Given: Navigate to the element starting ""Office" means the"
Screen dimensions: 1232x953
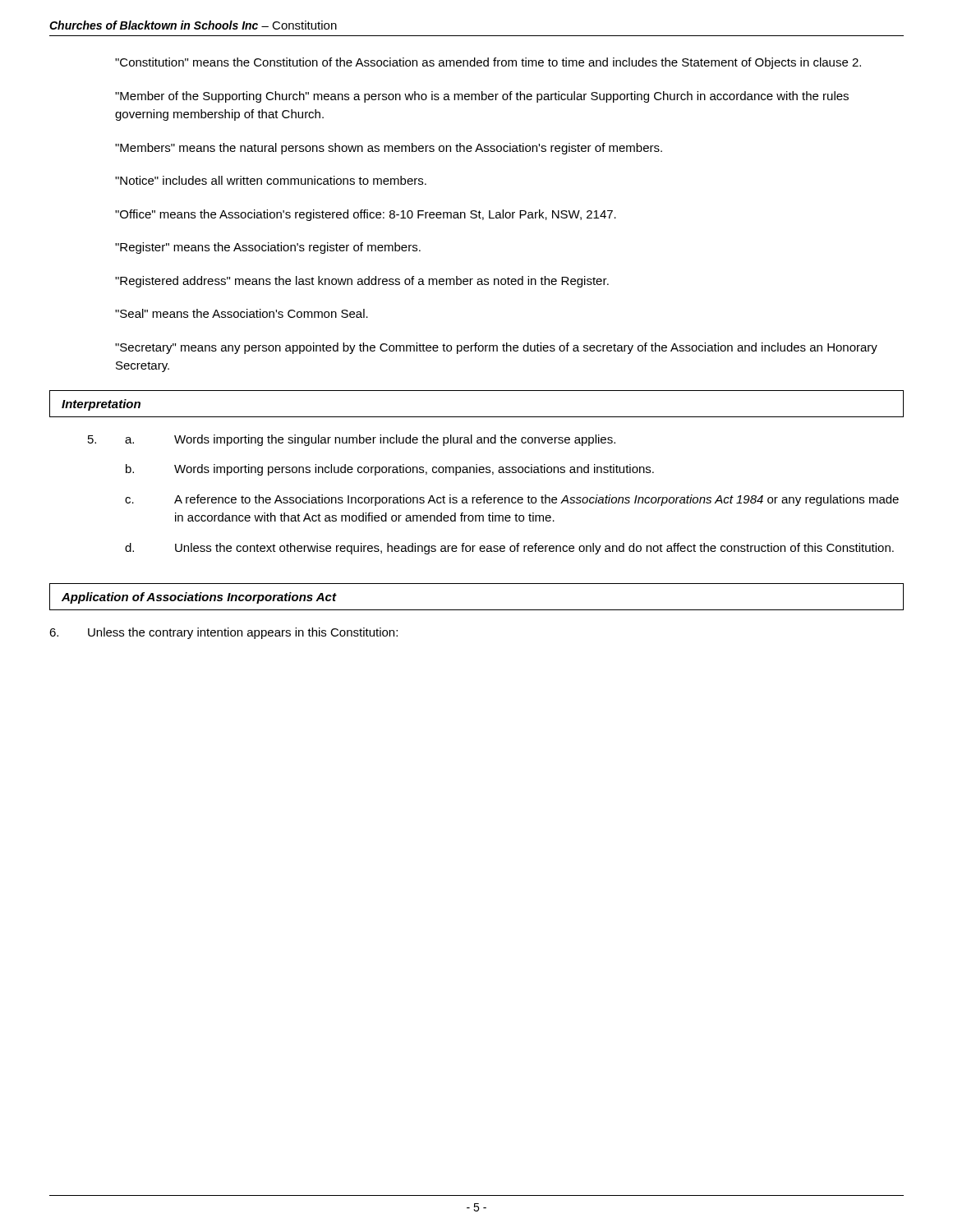Looking at the screenshot, I should tap(366, 214).
